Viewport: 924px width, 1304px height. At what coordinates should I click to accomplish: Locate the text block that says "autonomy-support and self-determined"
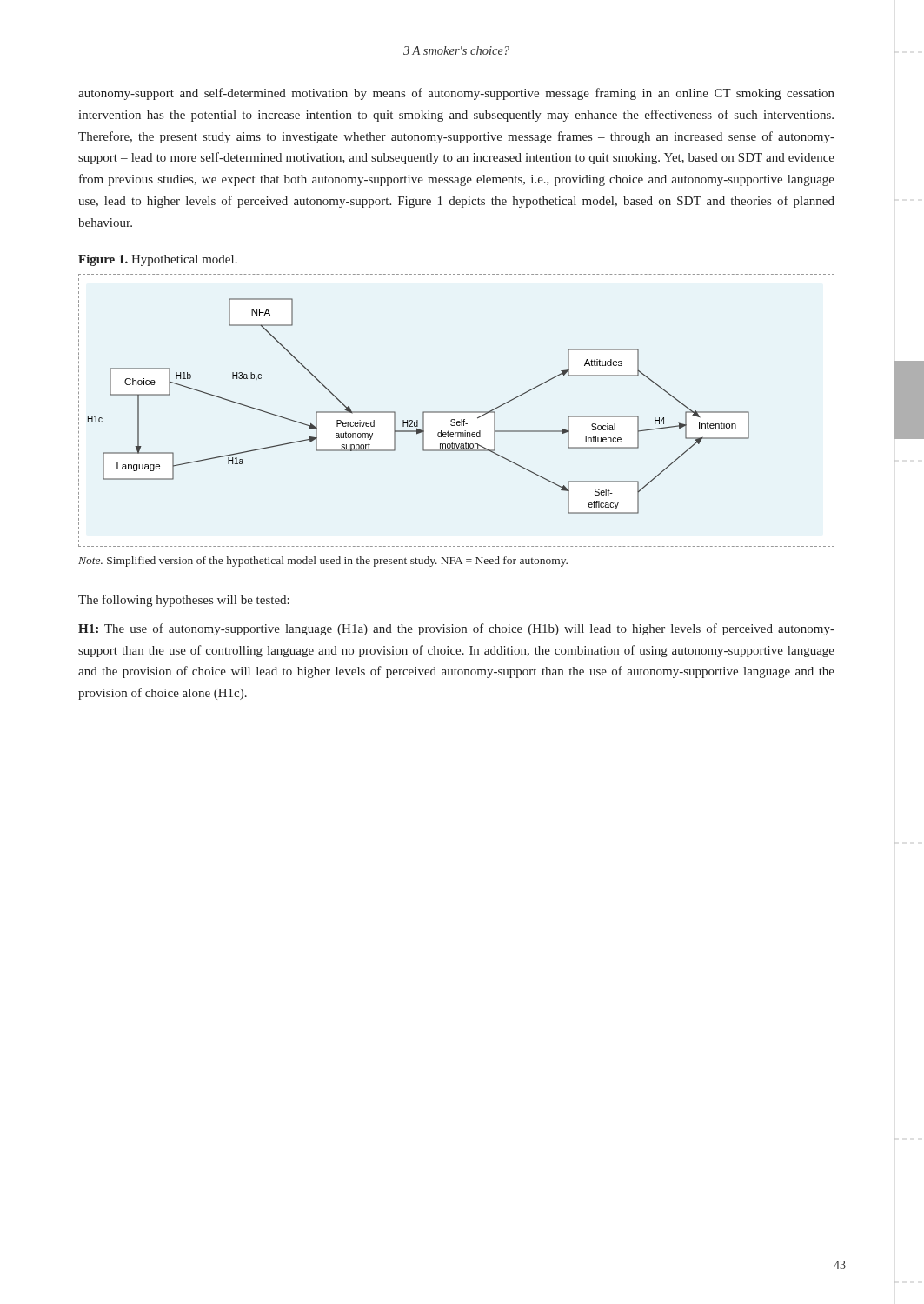point(456,158)
